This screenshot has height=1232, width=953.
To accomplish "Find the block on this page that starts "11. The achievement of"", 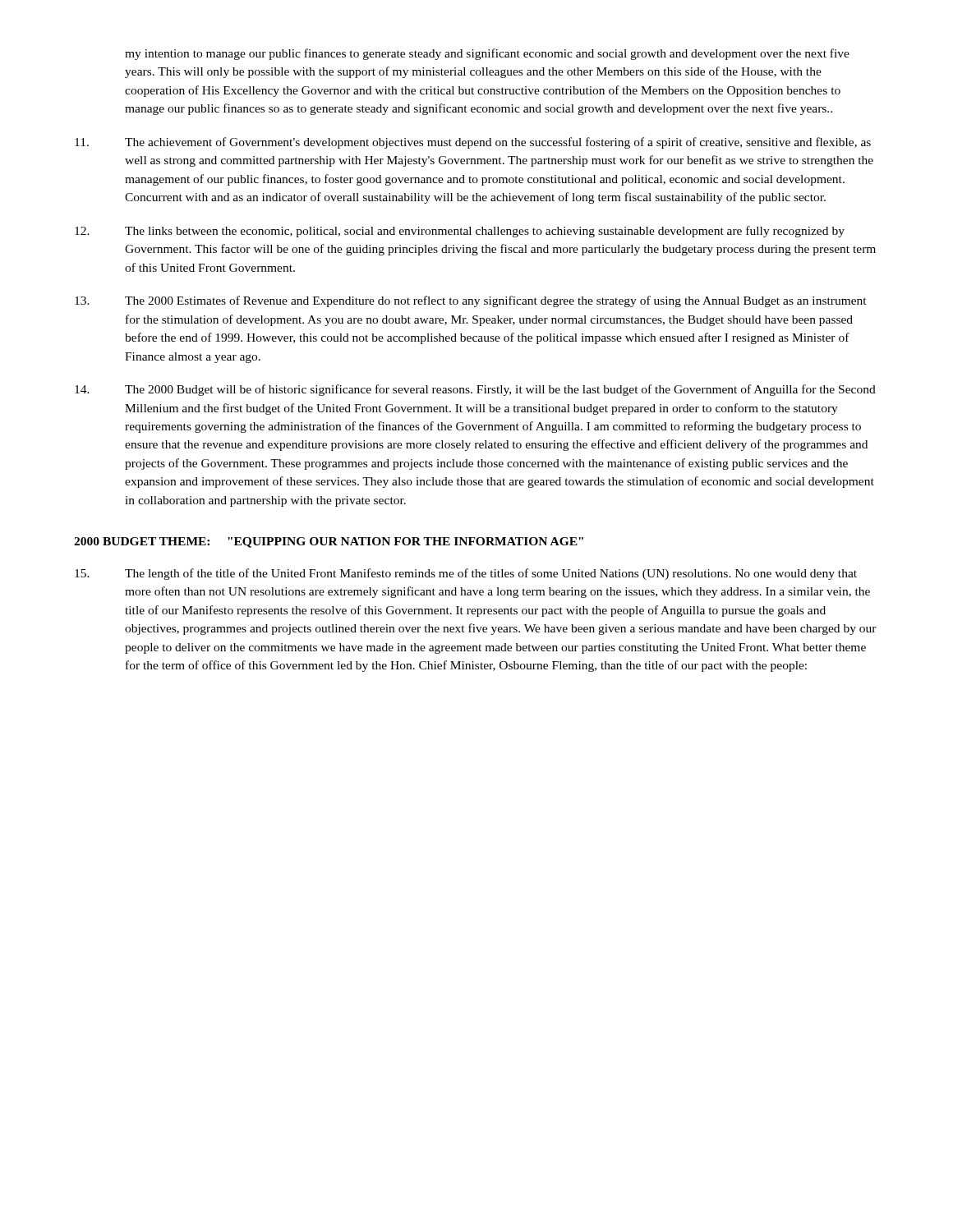I will point(476,170).
